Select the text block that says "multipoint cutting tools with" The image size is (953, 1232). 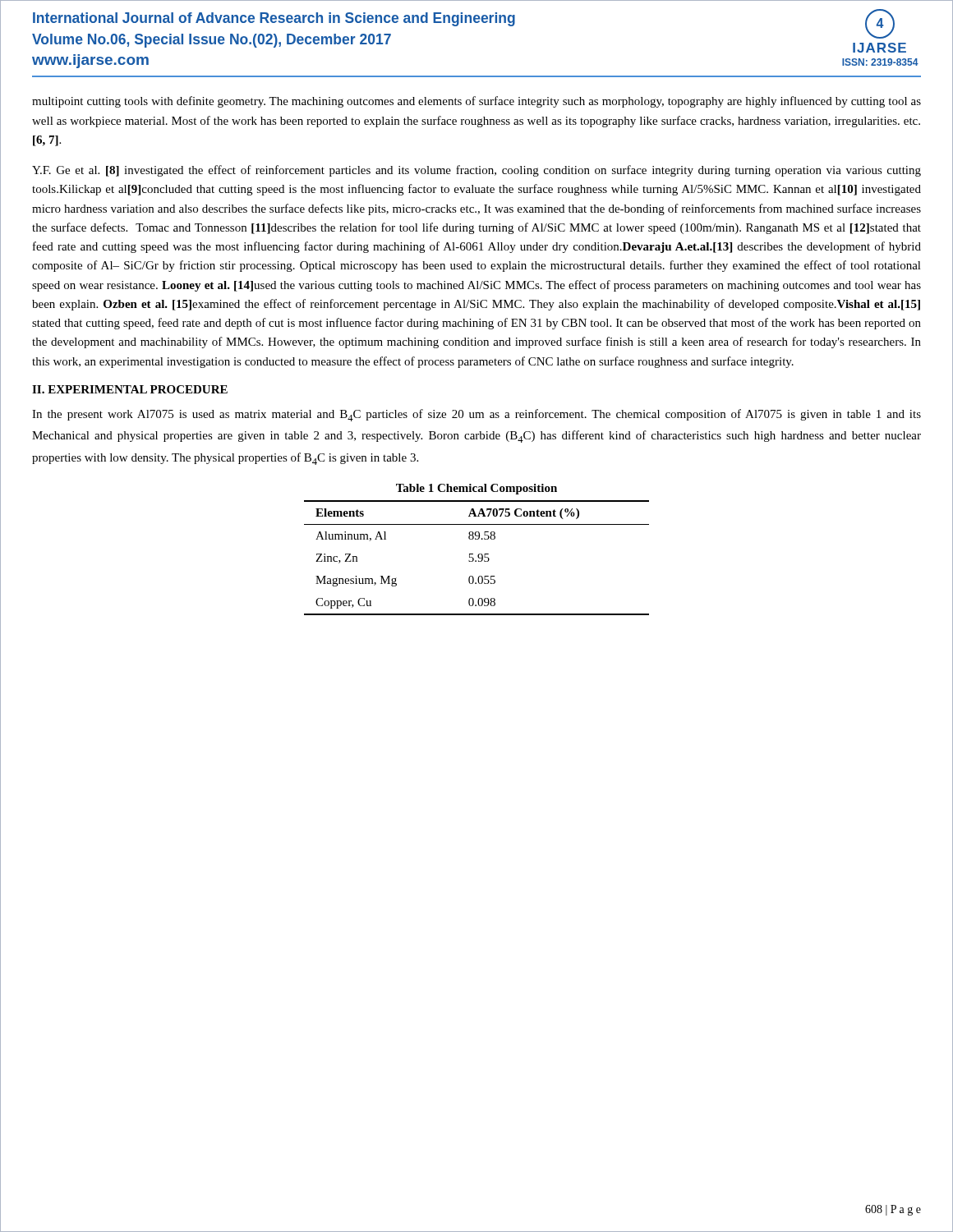476,120
